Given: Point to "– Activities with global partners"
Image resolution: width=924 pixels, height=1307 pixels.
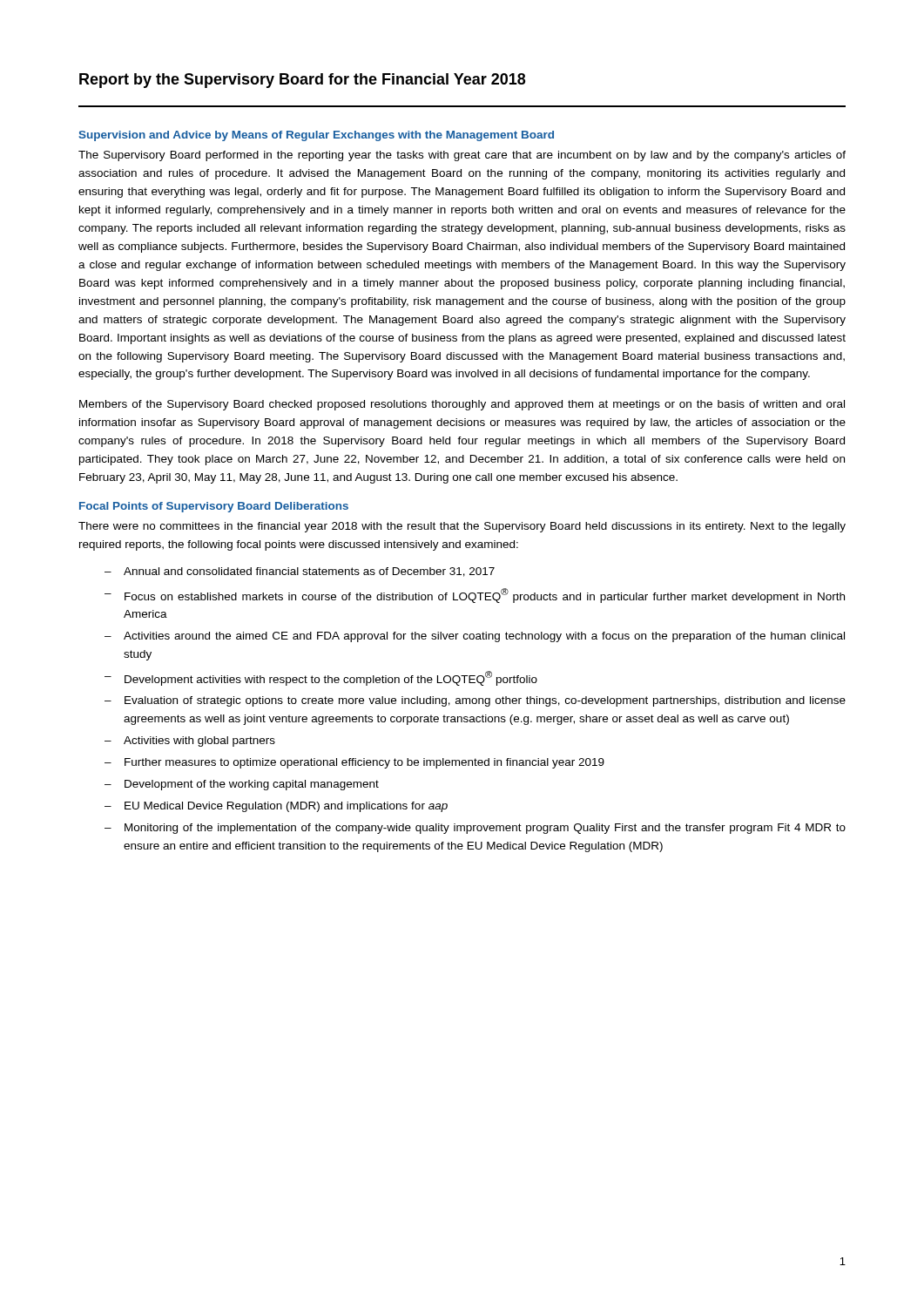Looking at the screenshot, I should pos(190,742).
